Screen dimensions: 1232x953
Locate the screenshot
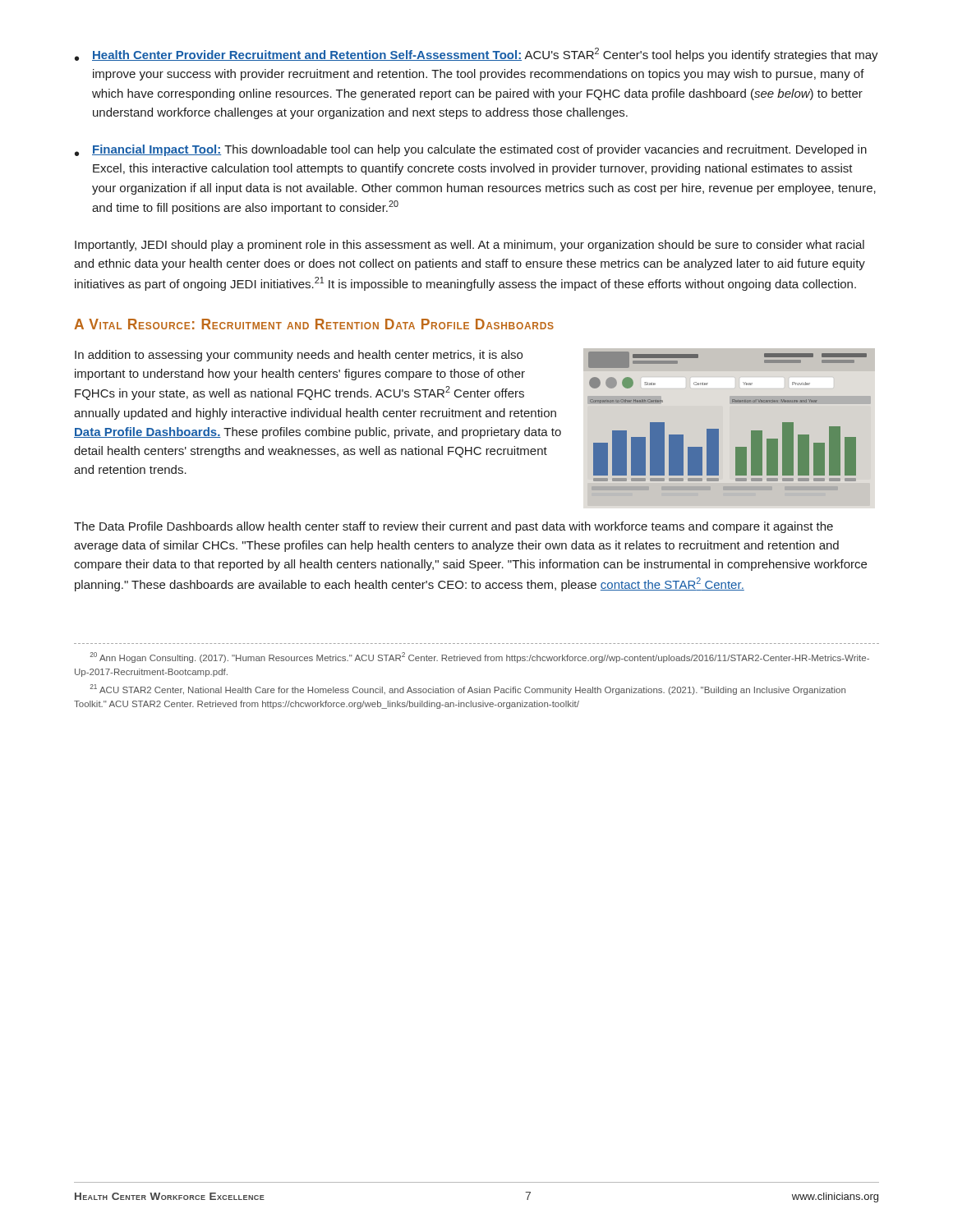tap(731, 428)
